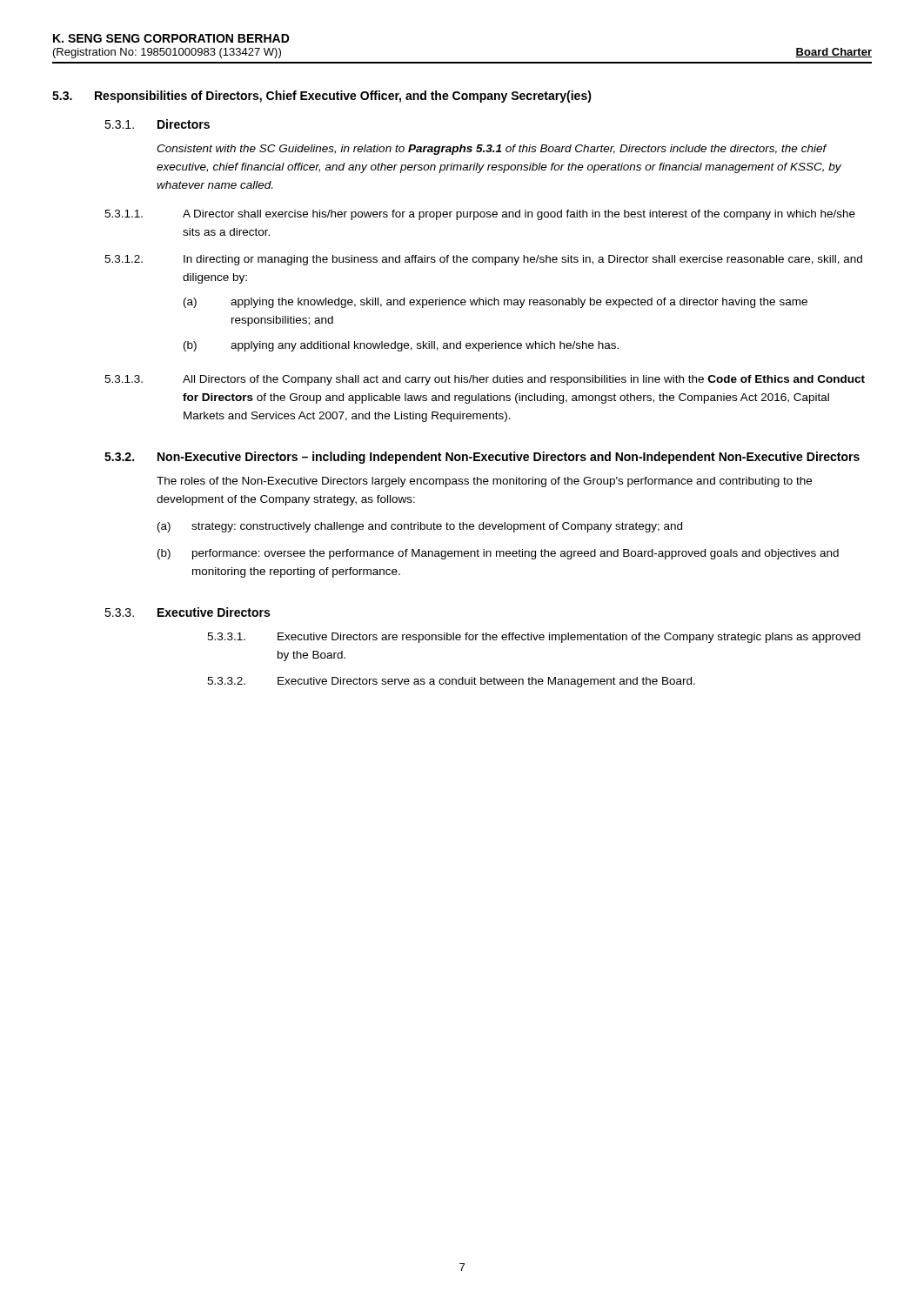Locate the list item that says "(b) applying any"

[527, 346]
